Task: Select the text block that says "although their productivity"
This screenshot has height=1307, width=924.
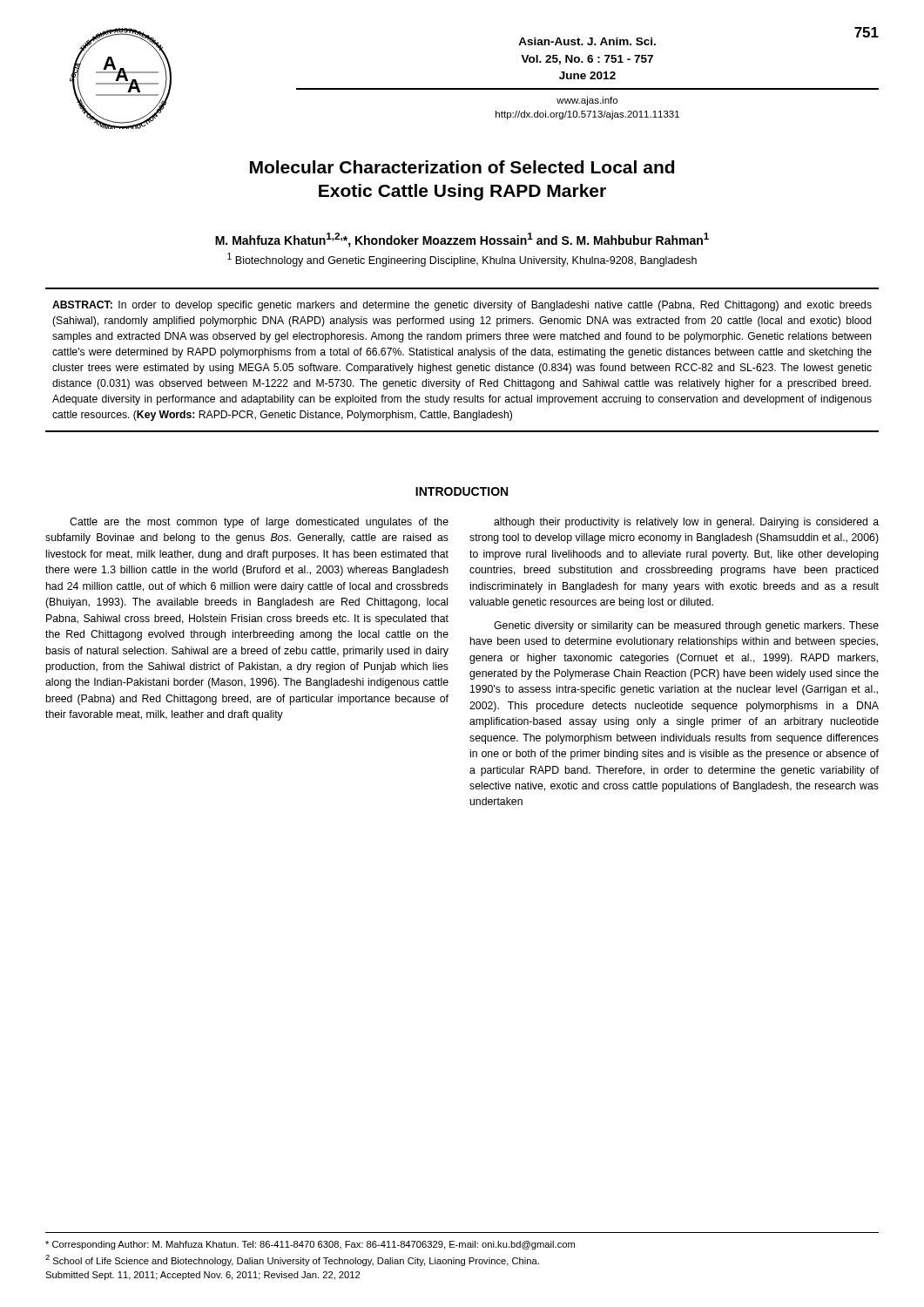Action: (x=674, y=662)
